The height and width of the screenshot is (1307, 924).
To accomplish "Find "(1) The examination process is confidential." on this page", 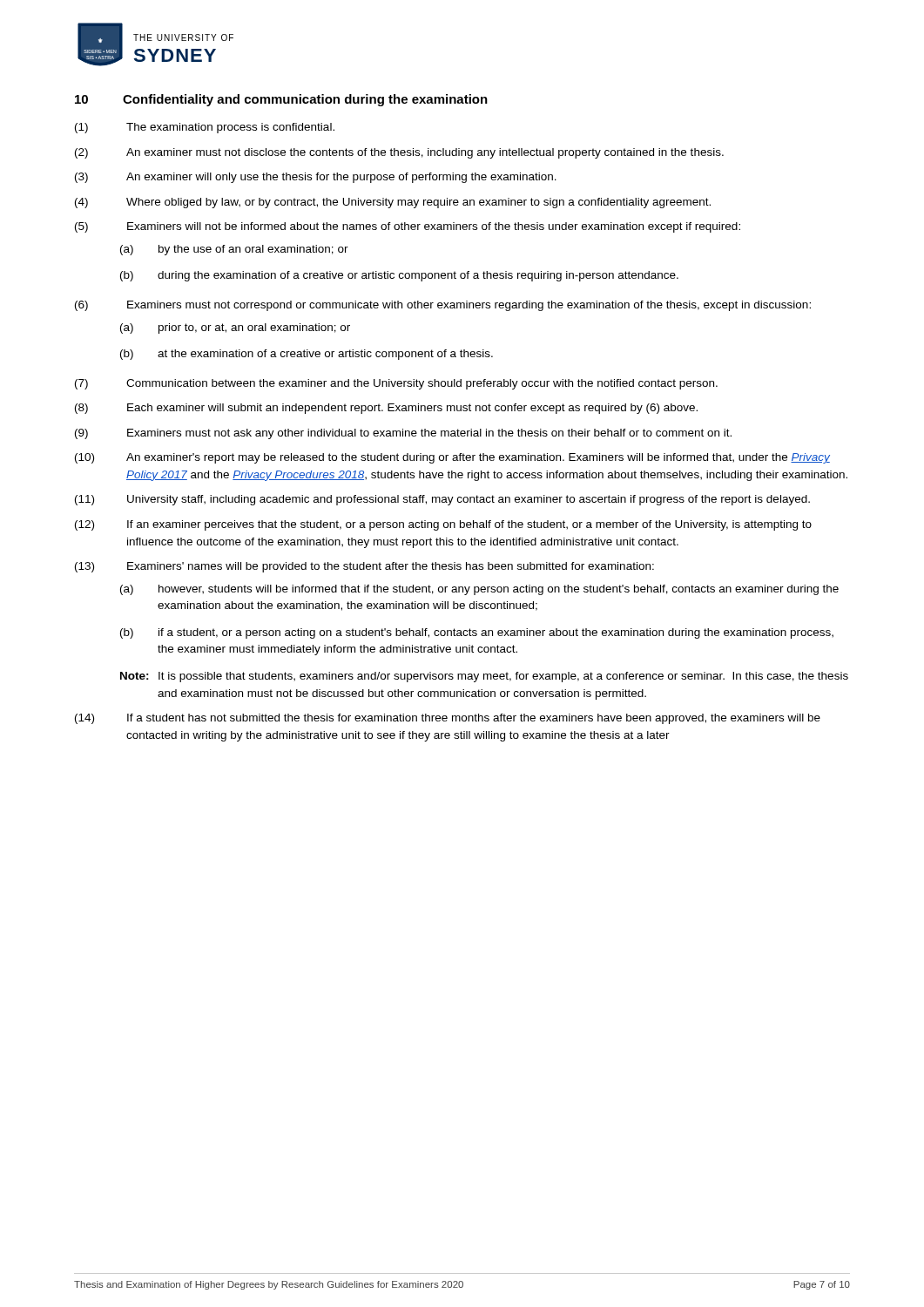I will [205, 127].
